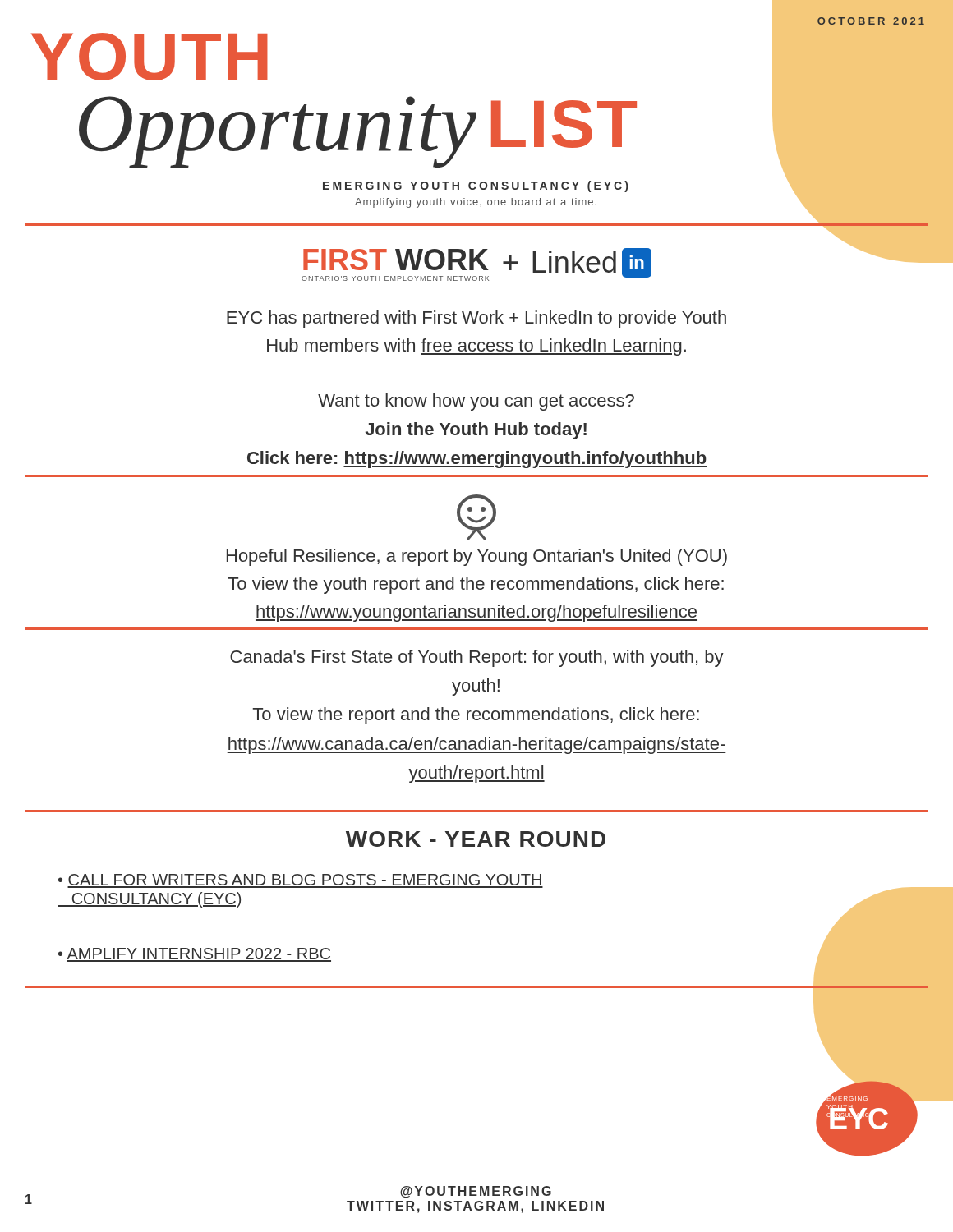Find the block on this page that starts "• CALL FOR WRITERS AND BLOG"
Viewport: 953px width, 1232px height.
(300, 889)
